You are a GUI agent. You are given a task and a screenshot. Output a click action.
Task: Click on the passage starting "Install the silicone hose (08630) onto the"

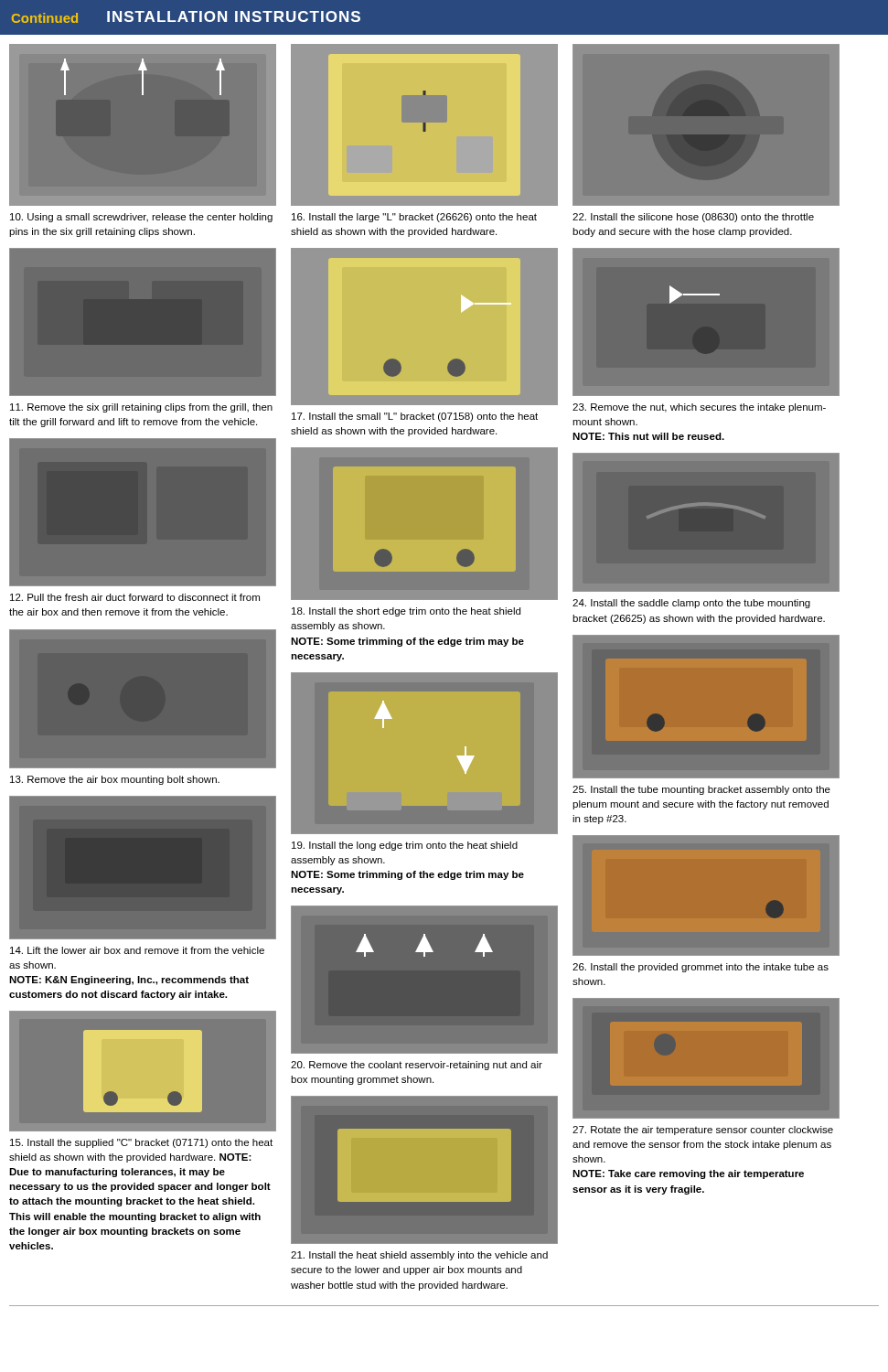(x=693, y=224)
